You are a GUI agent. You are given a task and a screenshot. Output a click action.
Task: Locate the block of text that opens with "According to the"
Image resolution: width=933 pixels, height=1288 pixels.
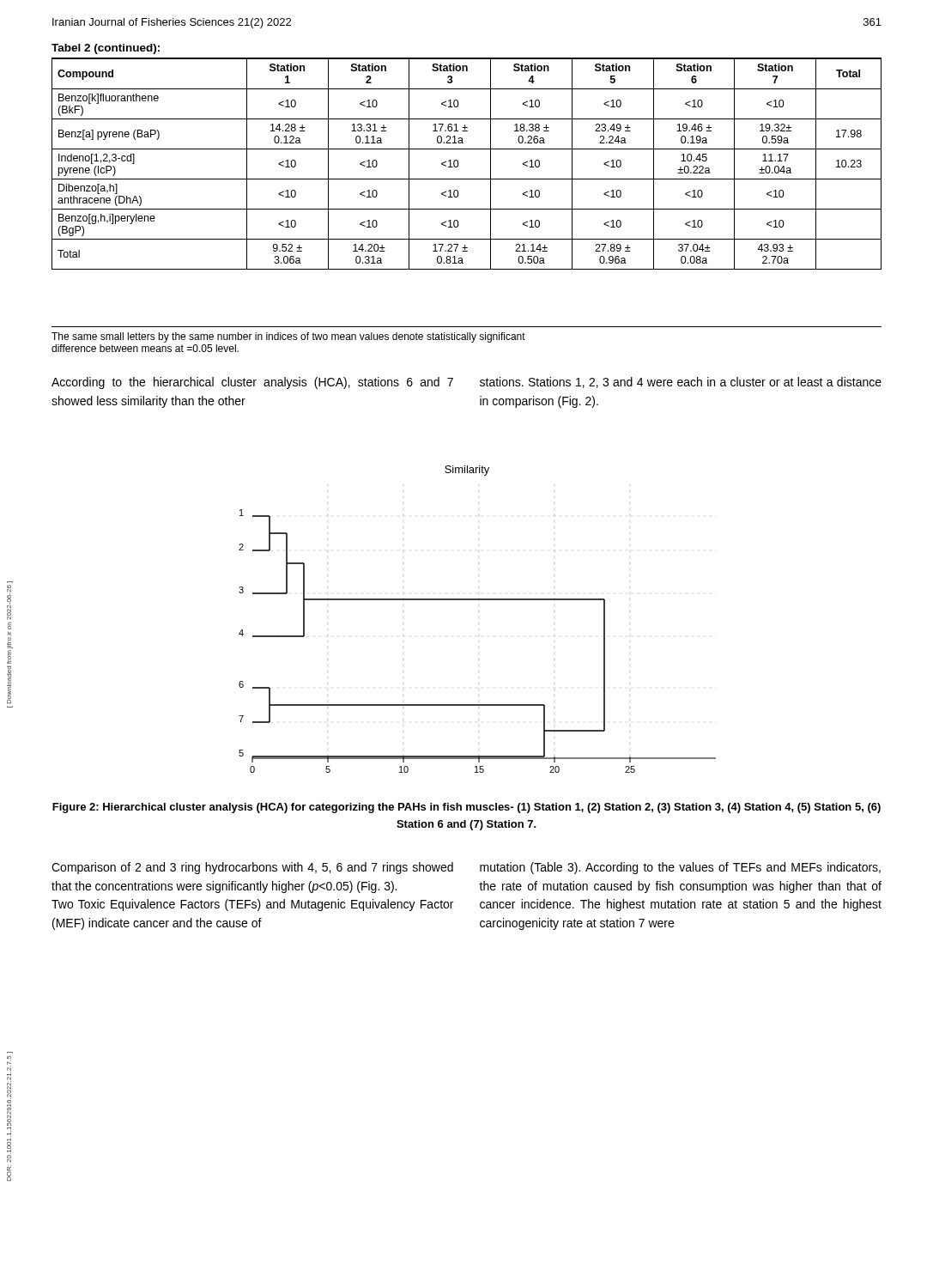(253, 391)
